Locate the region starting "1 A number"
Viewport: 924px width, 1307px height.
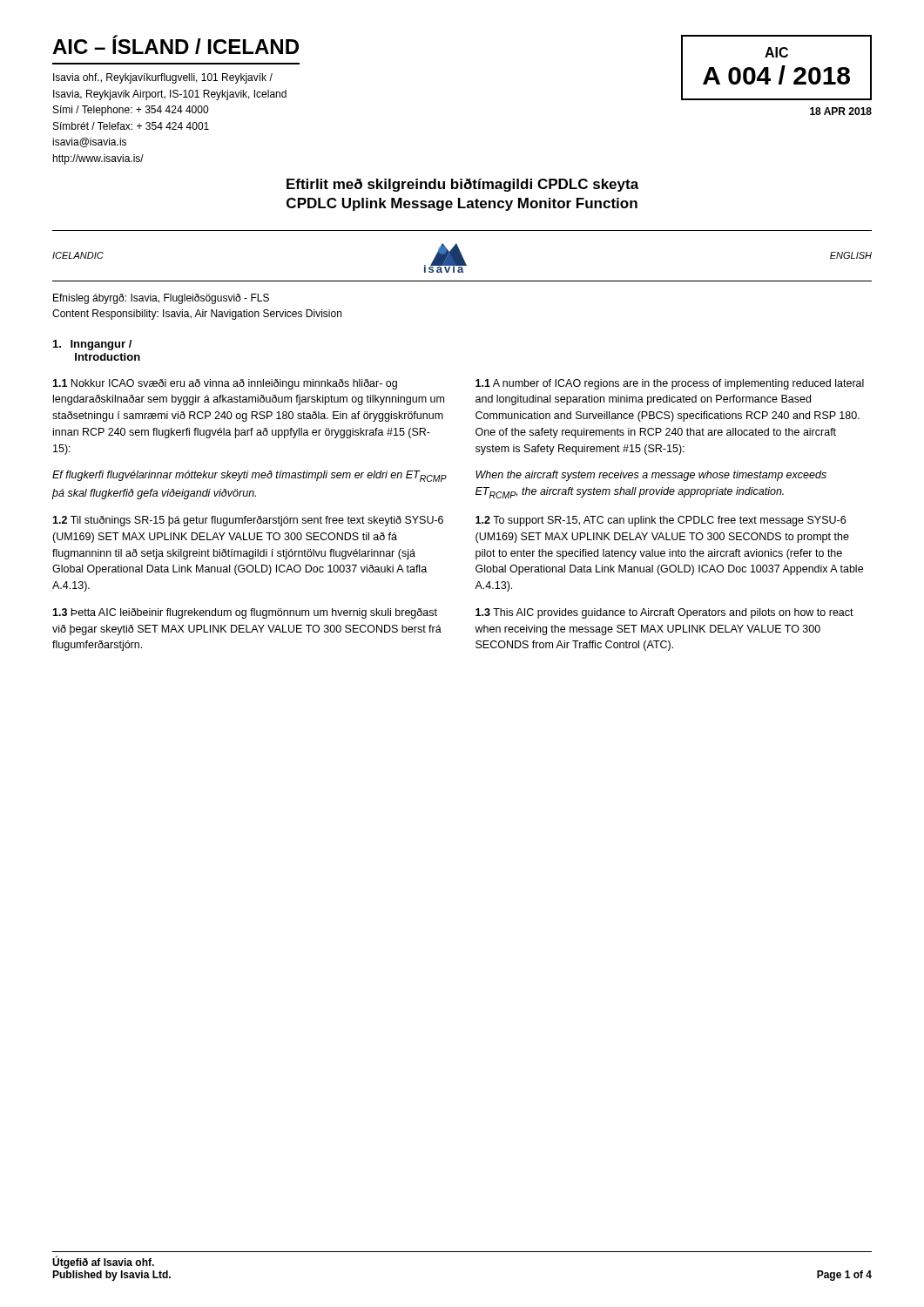[x=670, y=416]
